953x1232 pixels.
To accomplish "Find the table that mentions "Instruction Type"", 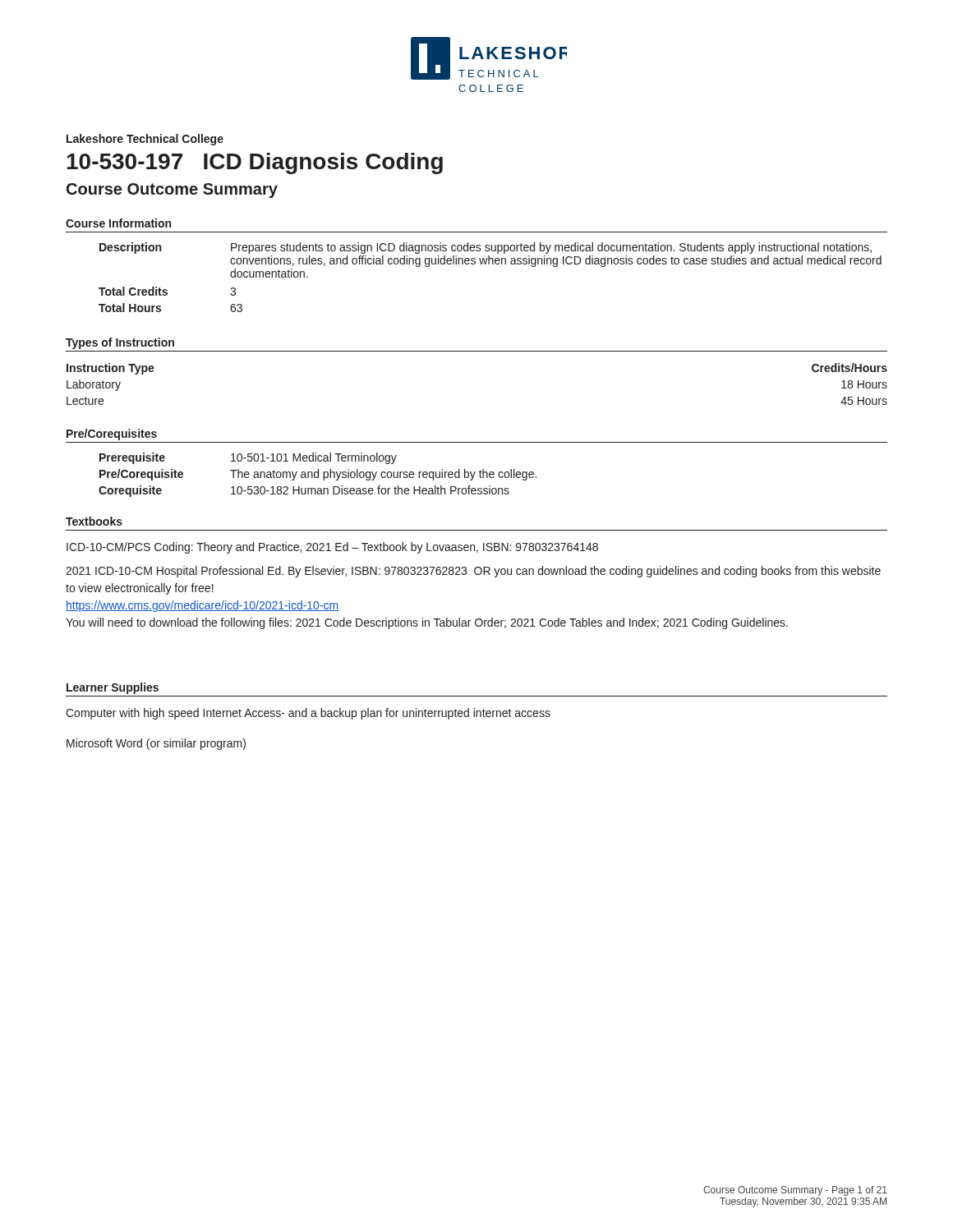I will pos(476,384).
